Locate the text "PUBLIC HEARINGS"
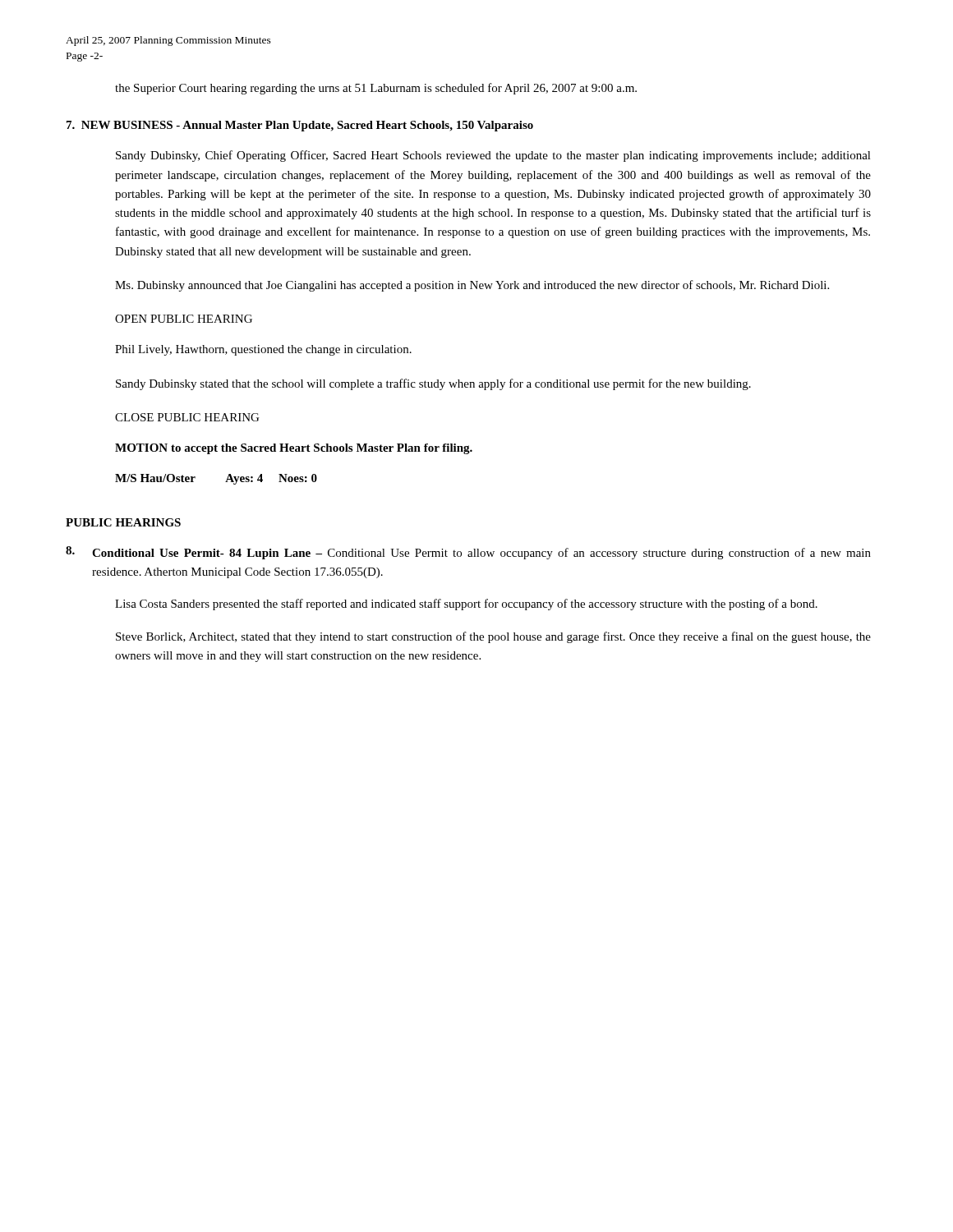Screen dimensions: 1232x953 click(123, 522)
